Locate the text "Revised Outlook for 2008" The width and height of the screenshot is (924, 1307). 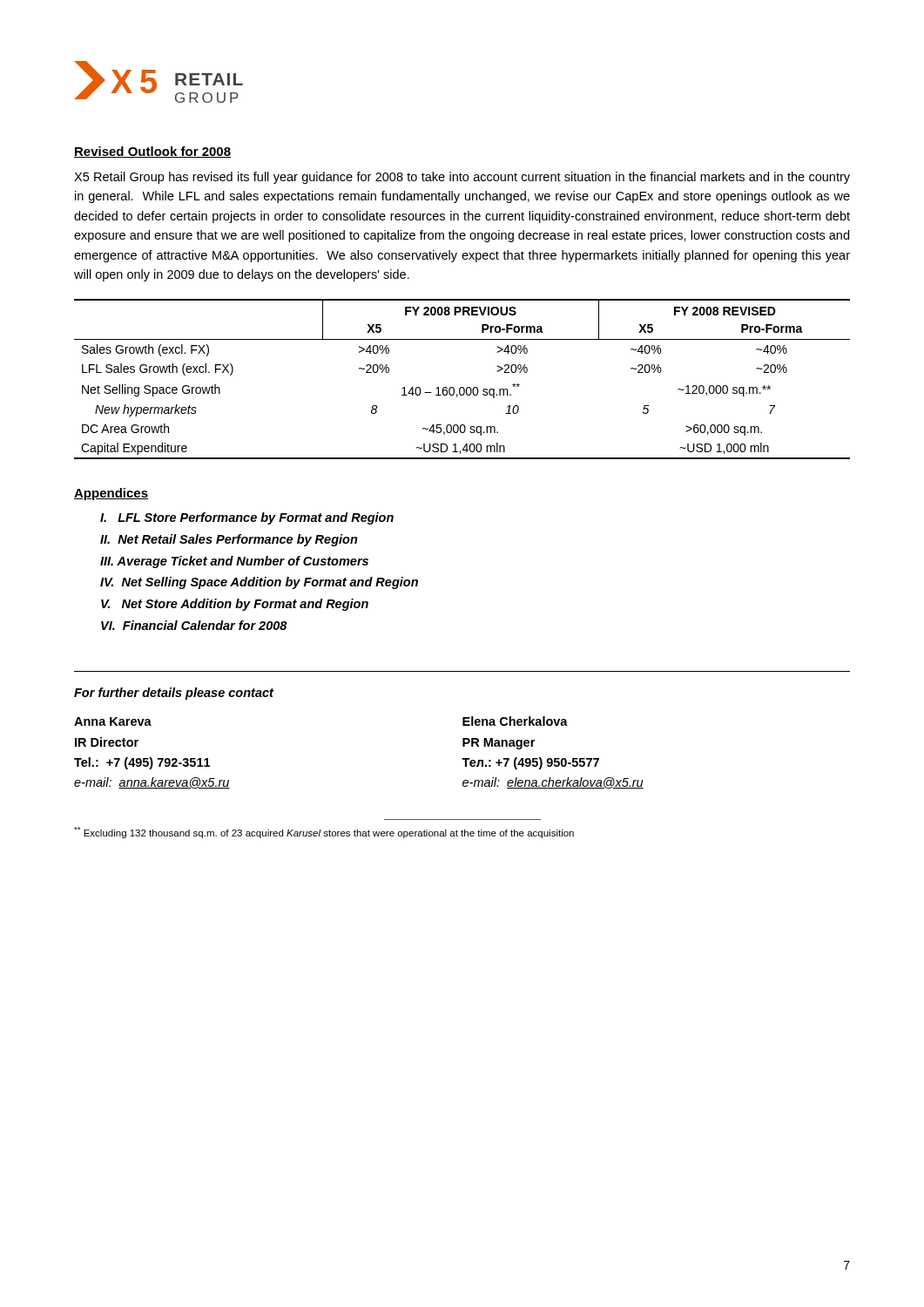(x=152, y=151)
